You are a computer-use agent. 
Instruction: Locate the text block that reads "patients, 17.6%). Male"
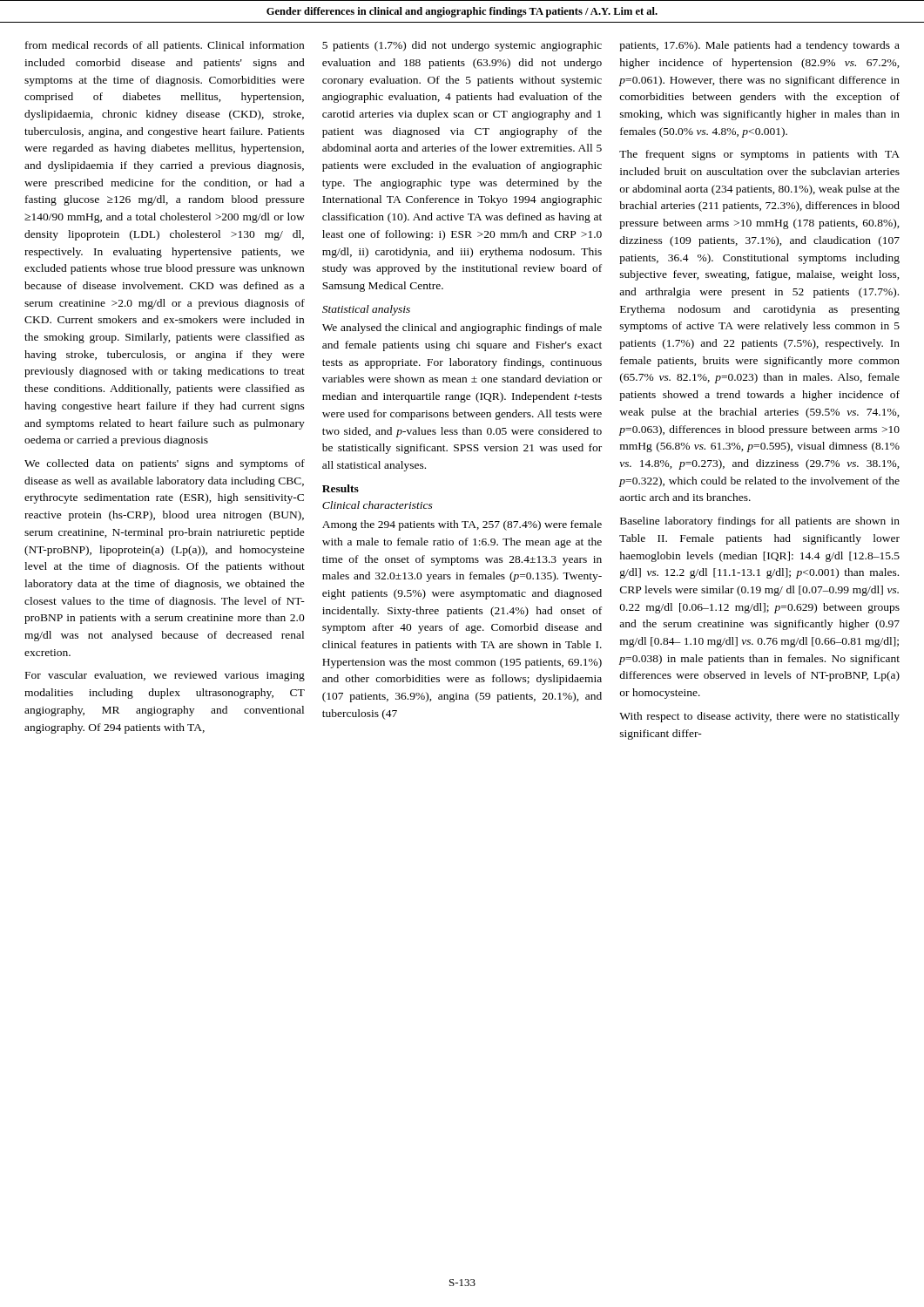point(760,88)
